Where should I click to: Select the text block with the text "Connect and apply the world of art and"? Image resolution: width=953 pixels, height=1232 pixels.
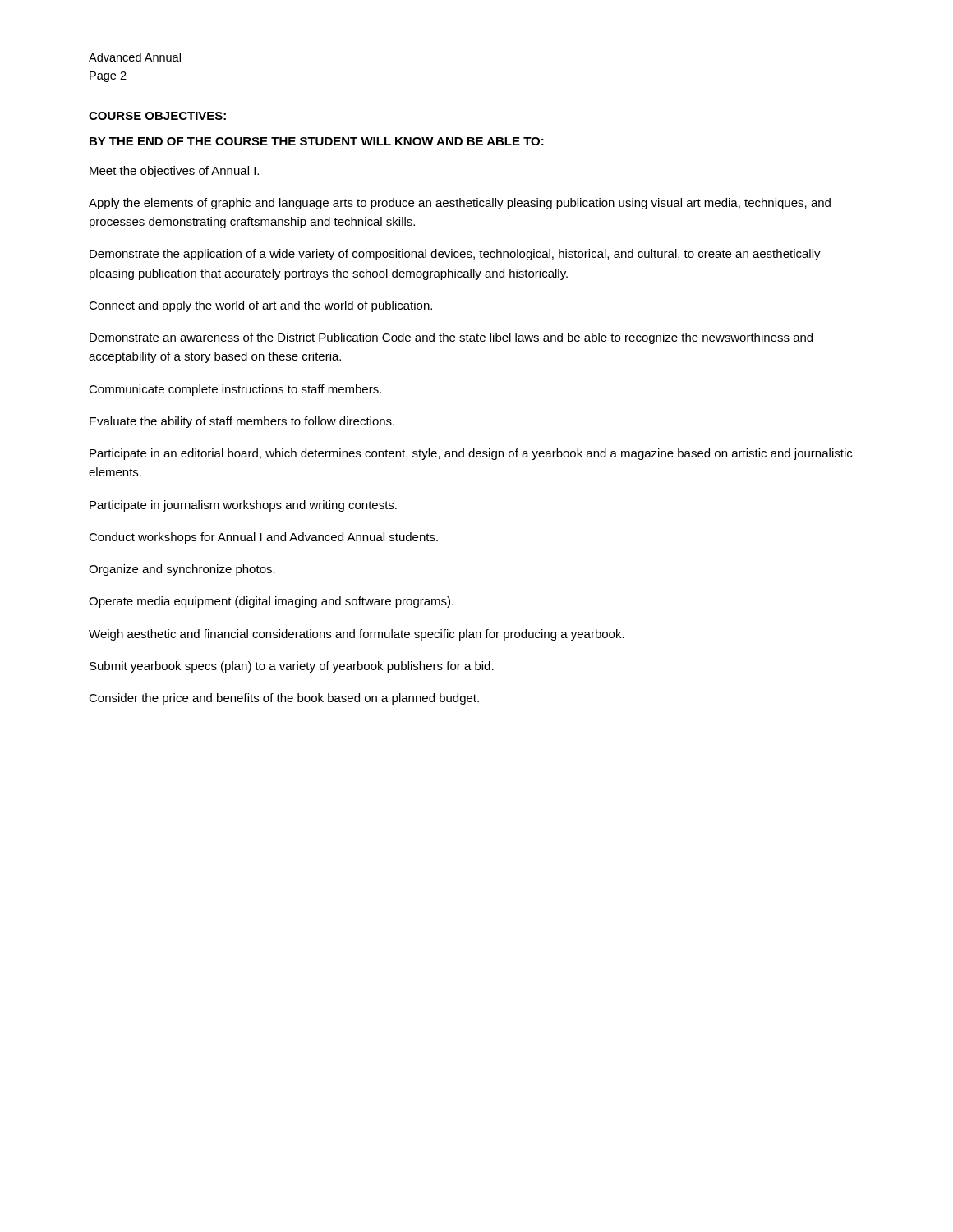tap(261, 305)
